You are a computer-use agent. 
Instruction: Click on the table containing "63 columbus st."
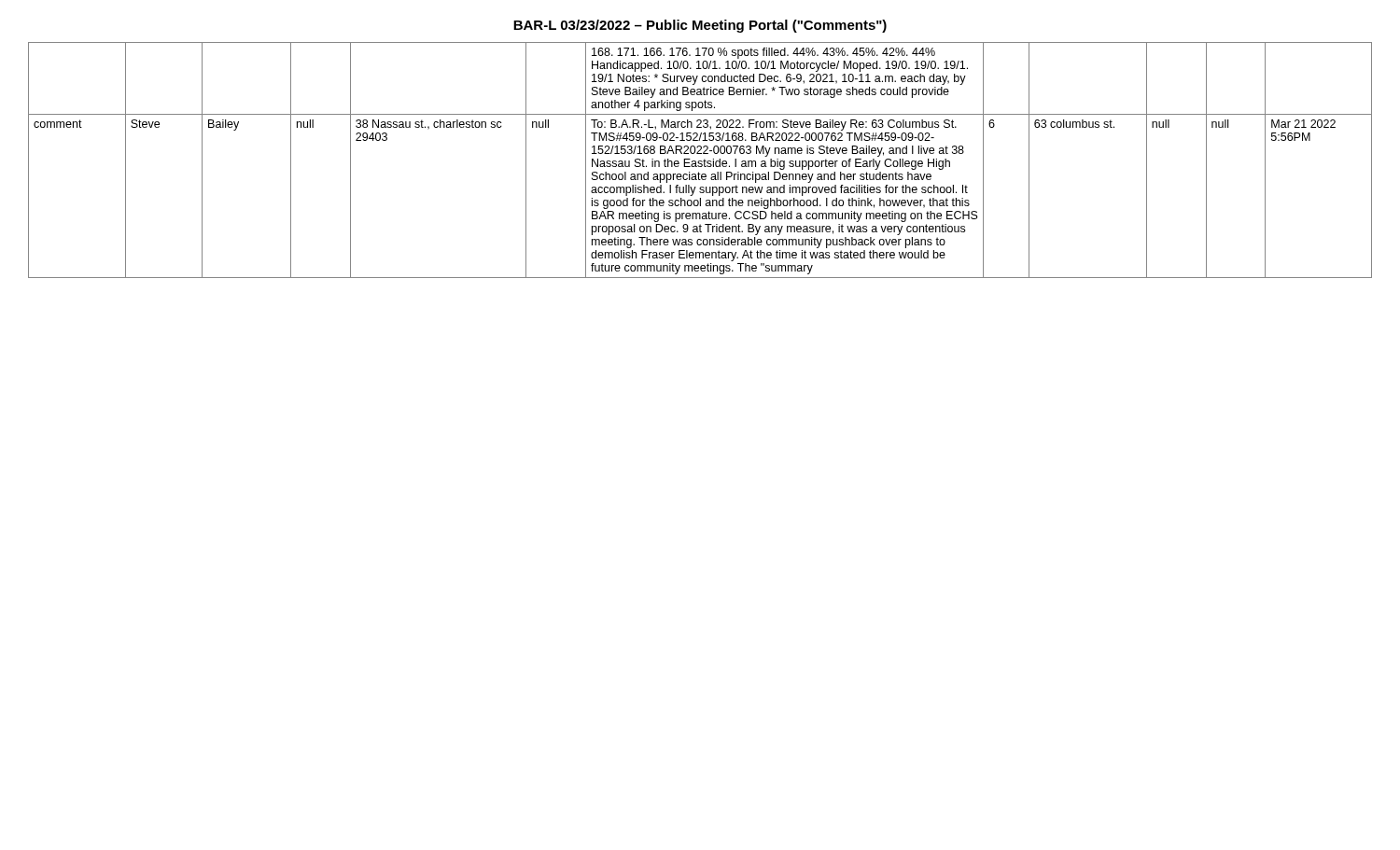[700, 160]
